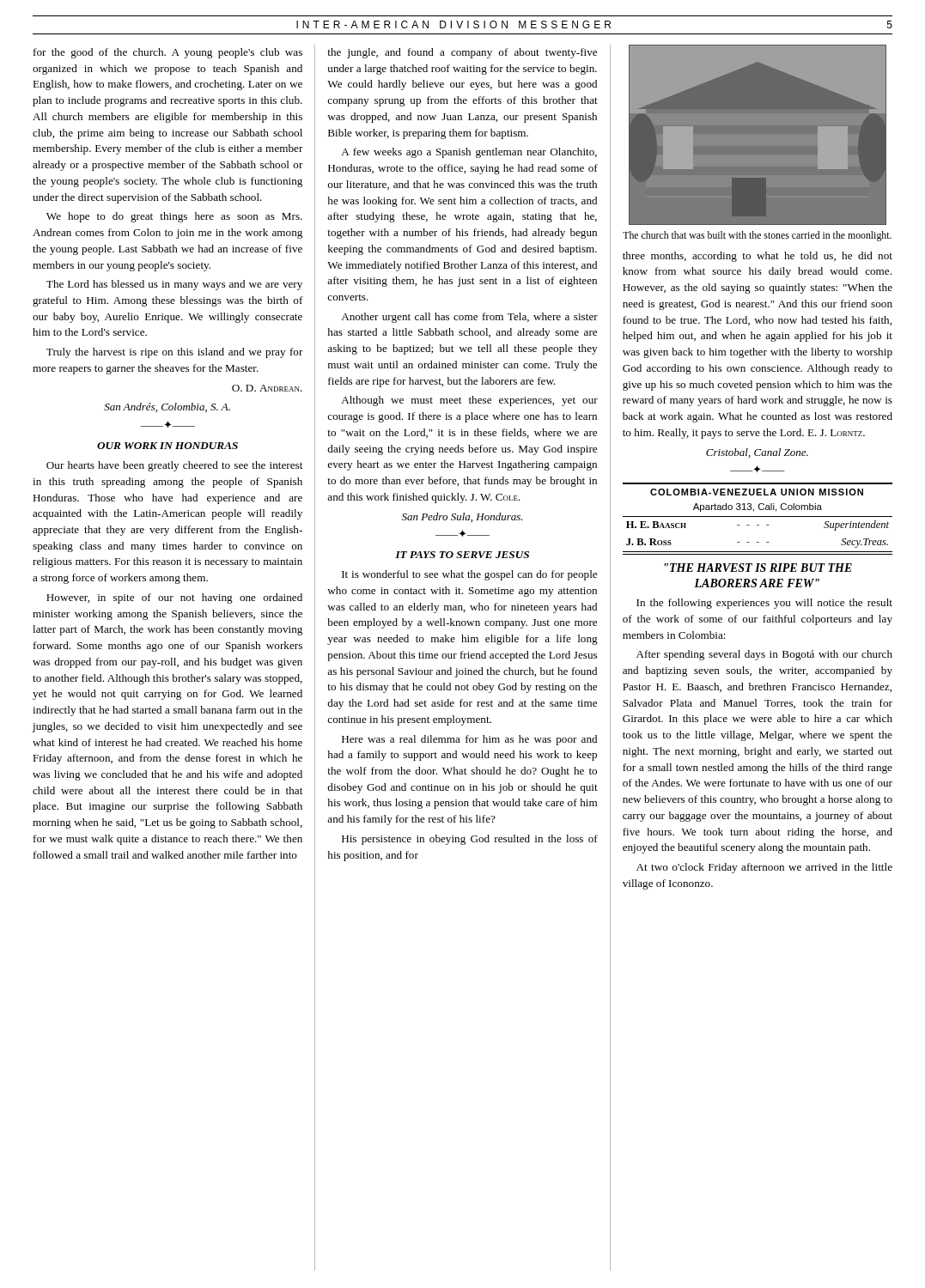Select the text block containing "the jungle, and found a company of about"

click(462, 93)
